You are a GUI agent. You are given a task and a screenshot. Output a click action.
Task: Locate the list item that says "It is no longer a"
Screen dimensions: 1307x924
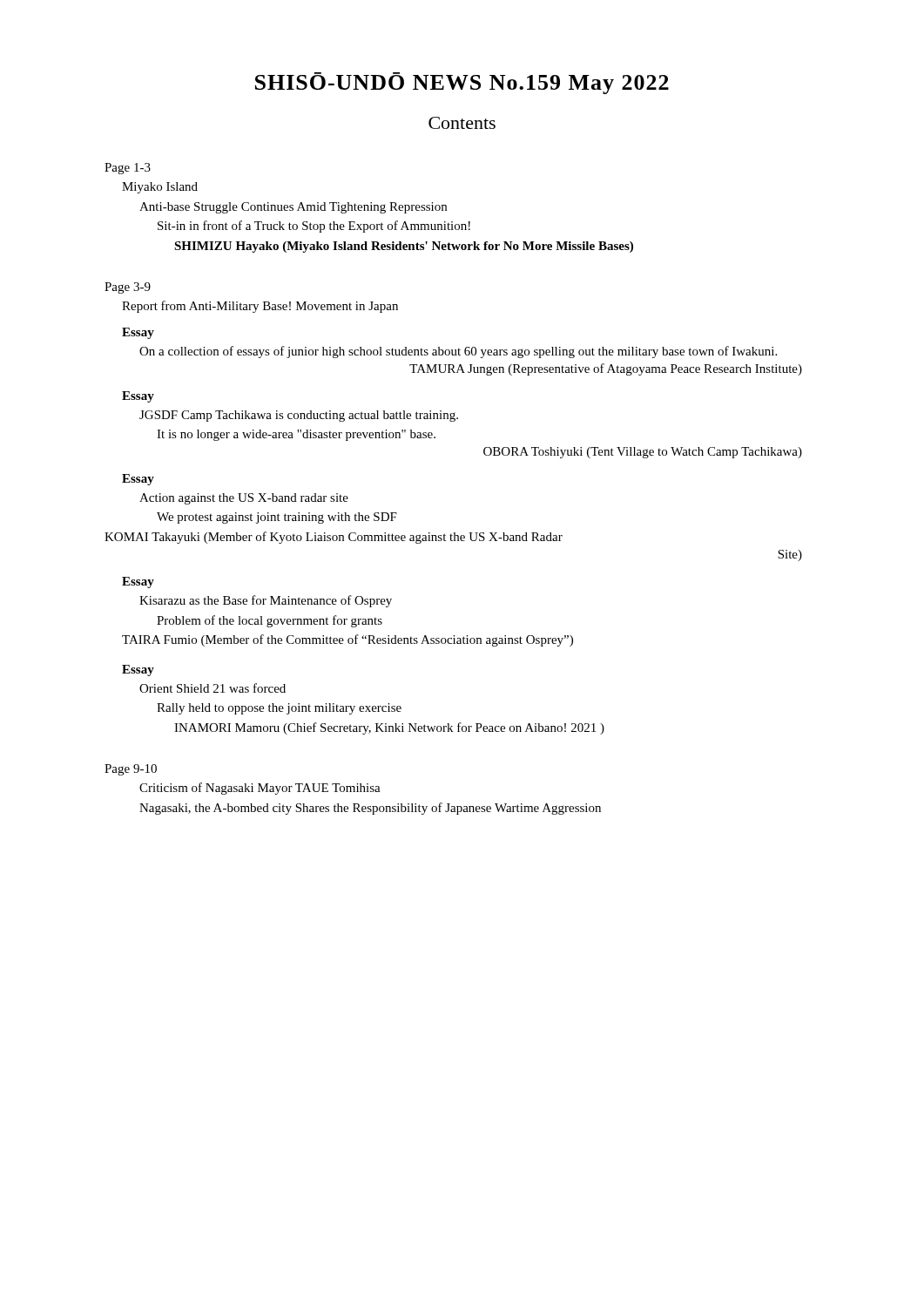(297, 434)
